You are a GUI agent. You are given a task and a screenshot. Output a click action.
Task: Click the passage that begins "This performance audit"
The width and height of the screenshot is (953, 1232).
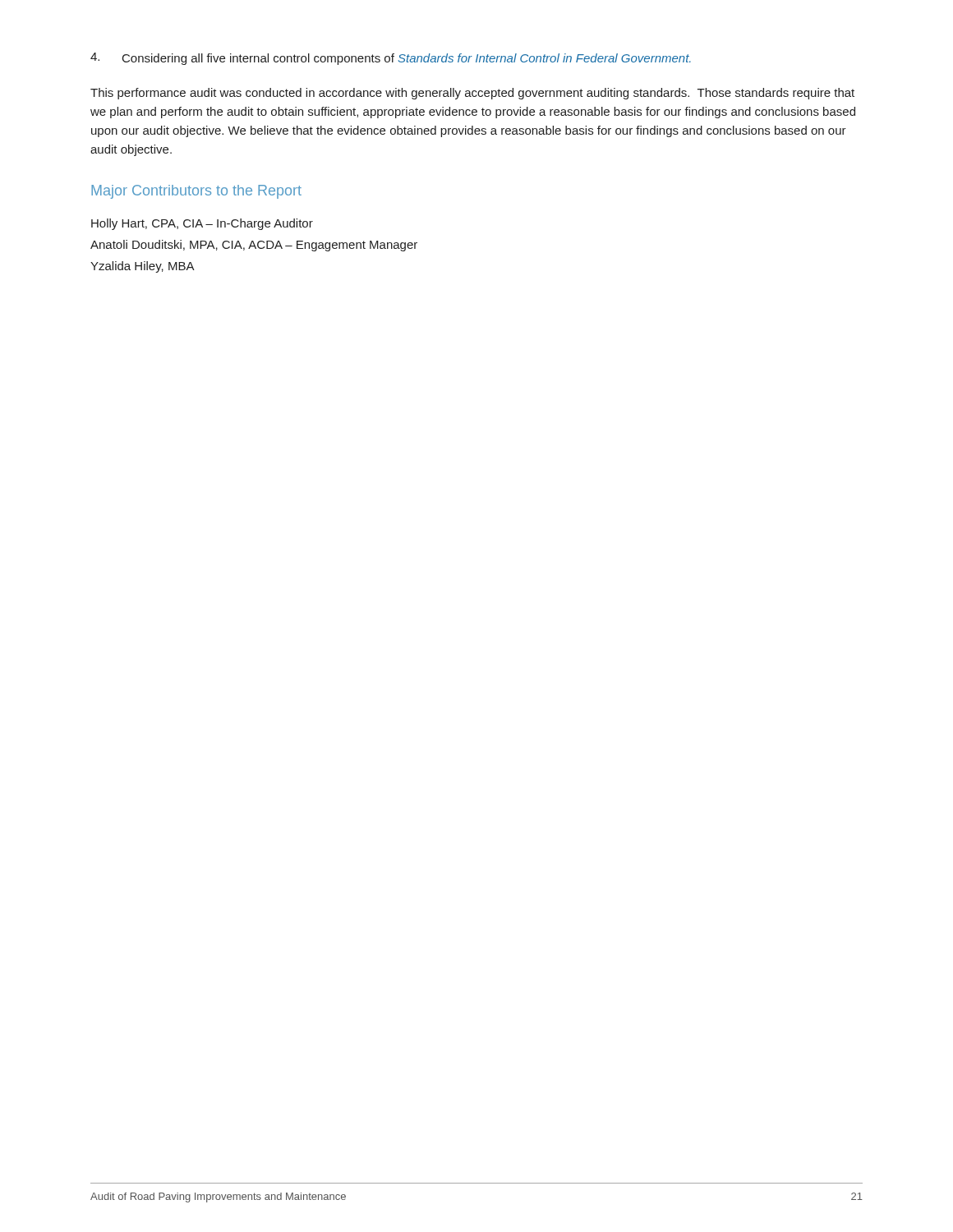point(473,121)
